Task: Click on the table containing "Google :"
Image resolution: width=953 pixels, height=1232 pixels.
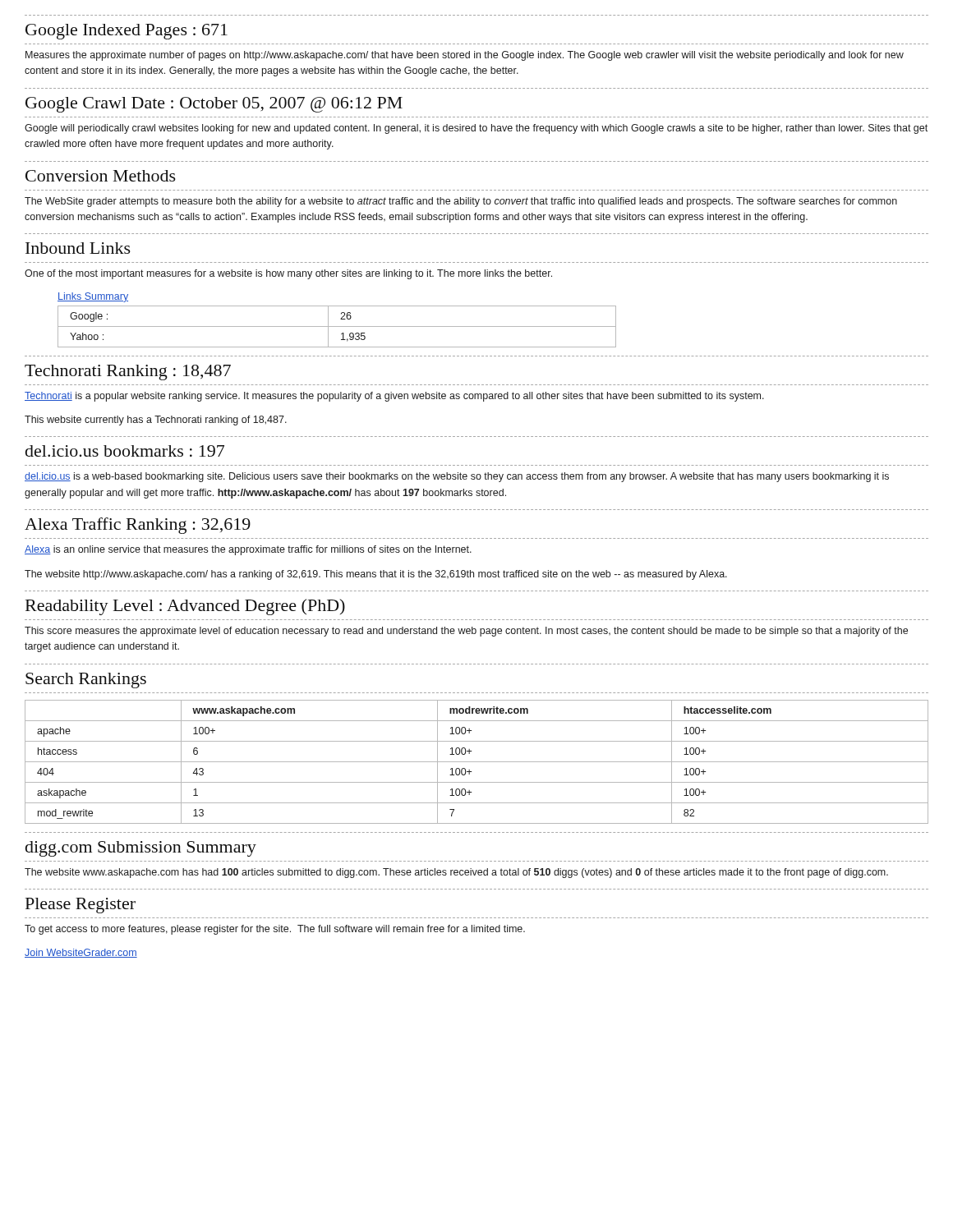Action: coord(493,326)
